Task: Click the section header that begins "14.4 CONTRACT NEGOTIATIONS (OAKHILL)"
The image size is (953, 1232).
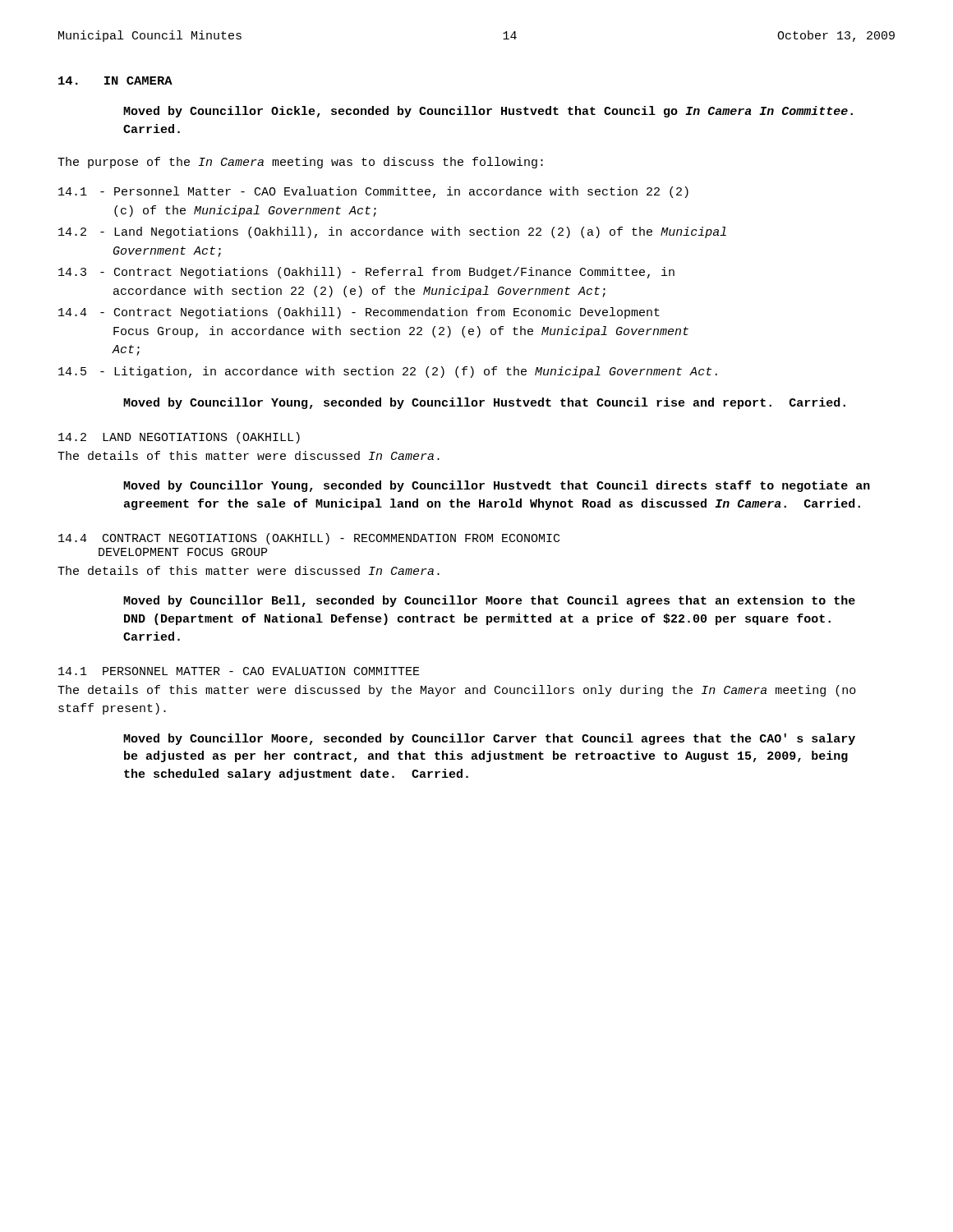Action: tap(309, 546)
